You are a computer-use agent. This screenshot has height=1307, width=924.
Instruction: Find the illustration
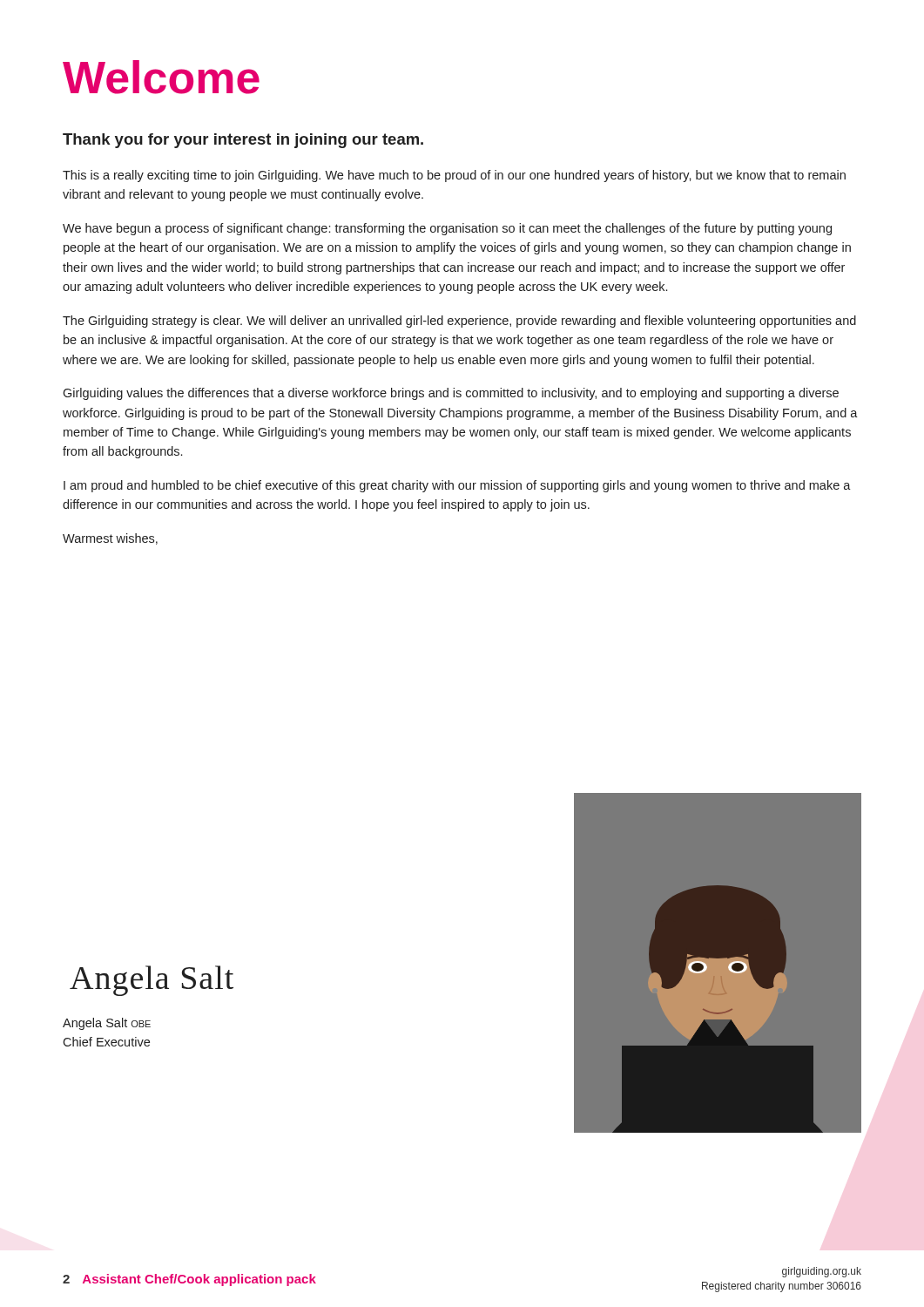click(x=202, y=972)
